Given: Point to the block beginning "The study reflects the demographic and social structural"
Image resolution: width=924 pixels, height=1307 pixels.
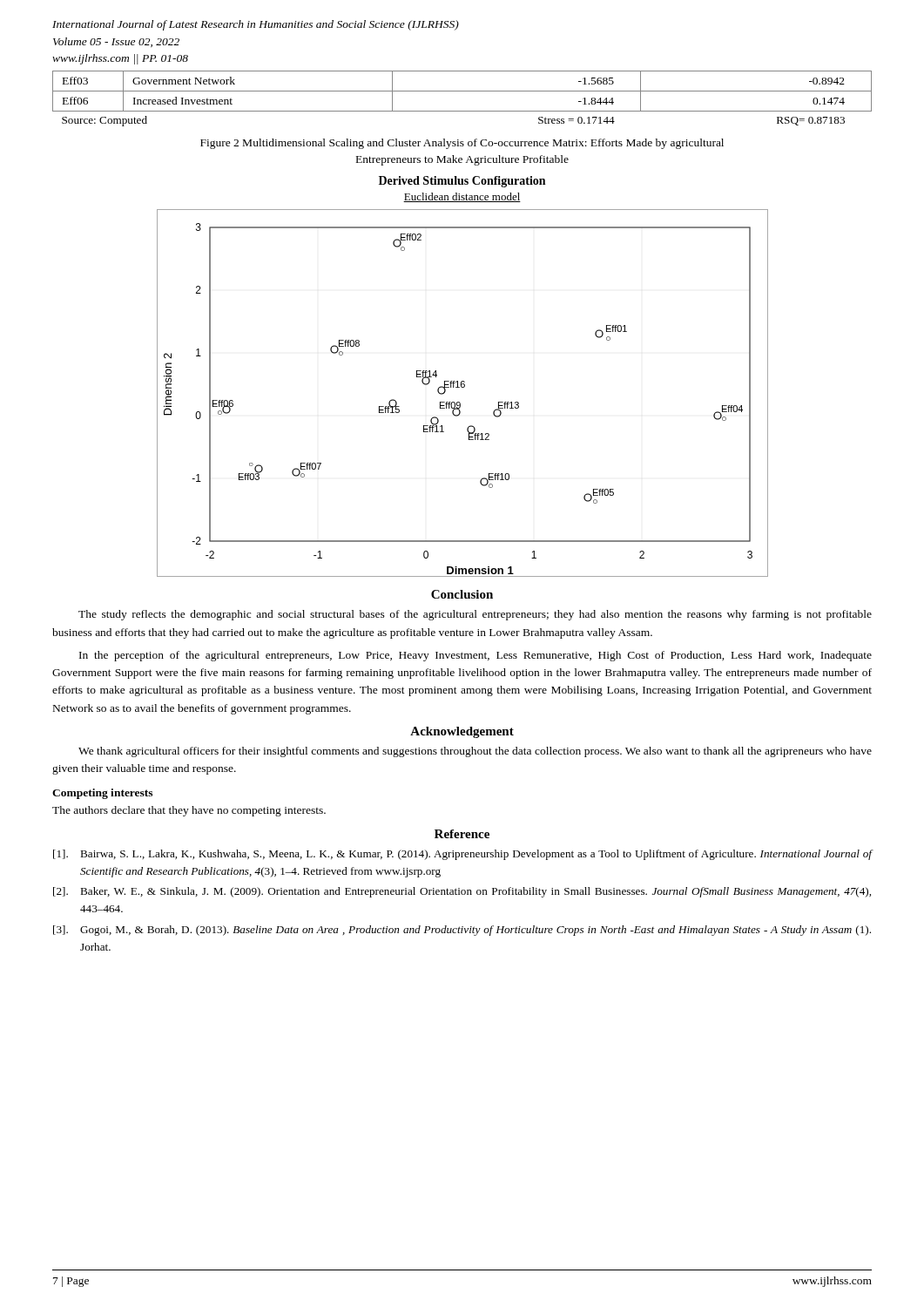Looking at the screenshot, I should click(462, 623).
